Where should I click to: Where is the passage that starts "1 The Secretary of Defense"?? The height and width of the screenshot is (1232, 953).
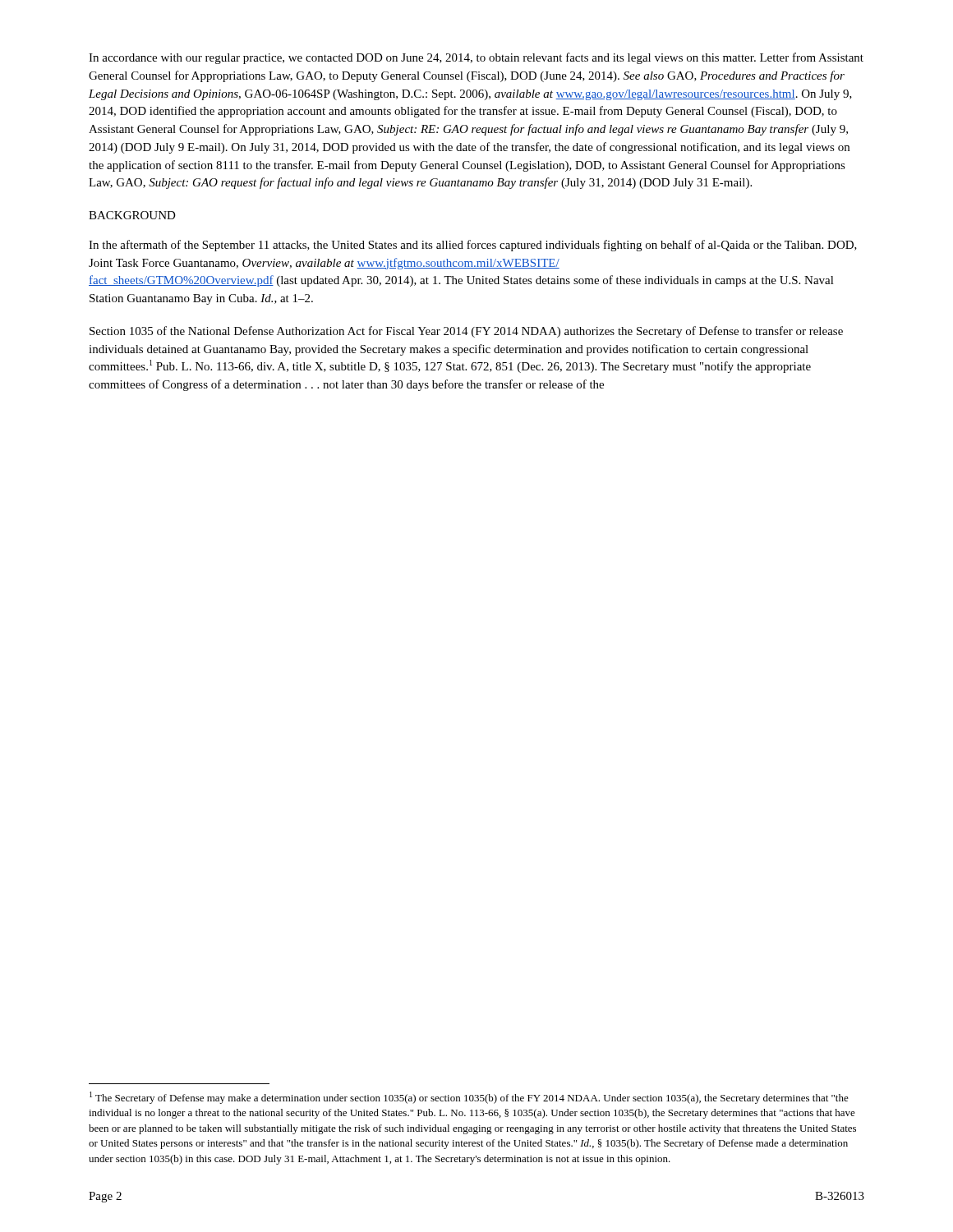click(473, 1127)
